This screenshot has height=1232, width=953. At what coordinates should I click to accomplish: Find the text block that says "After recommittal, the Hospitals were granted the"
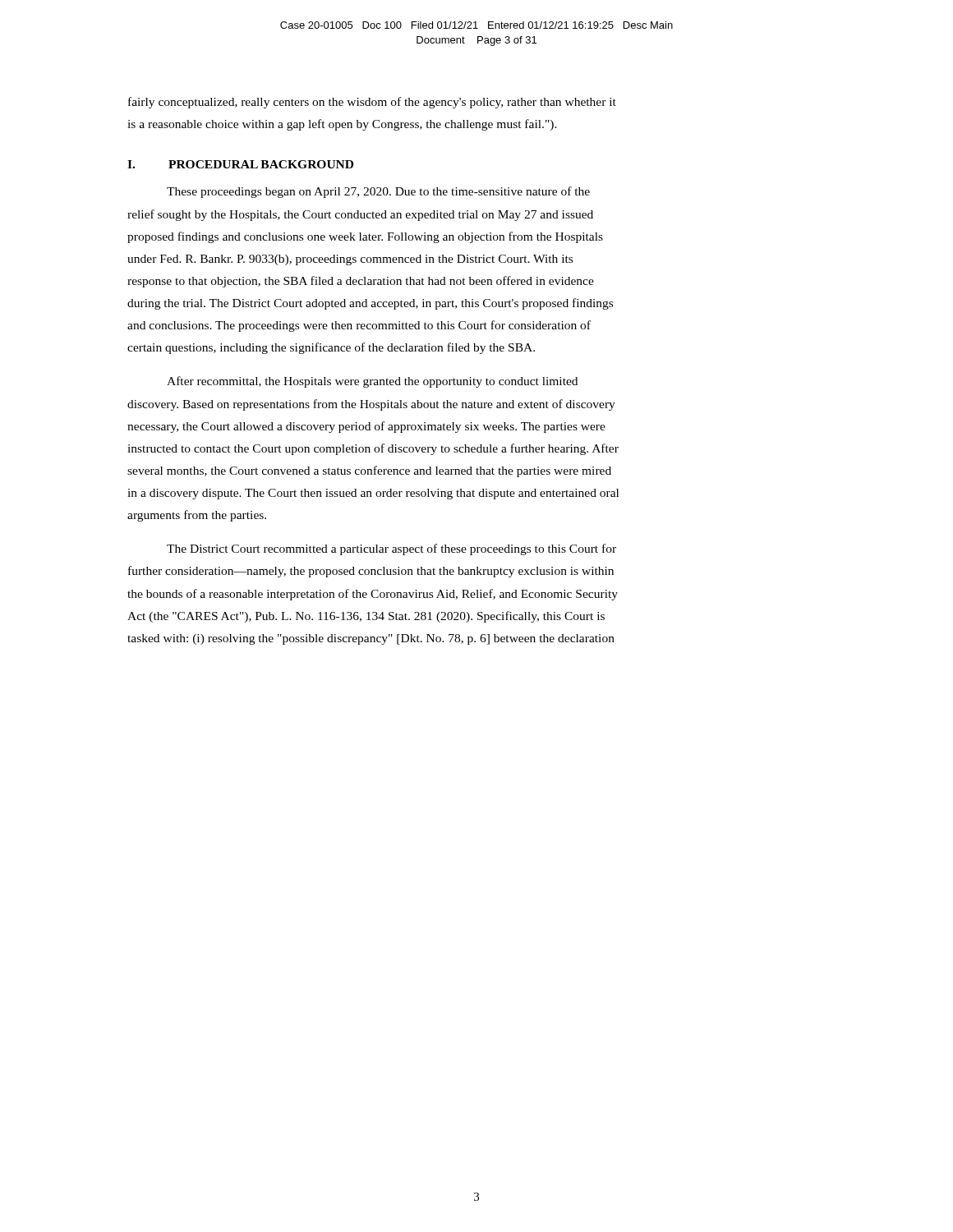coord(476,448)
